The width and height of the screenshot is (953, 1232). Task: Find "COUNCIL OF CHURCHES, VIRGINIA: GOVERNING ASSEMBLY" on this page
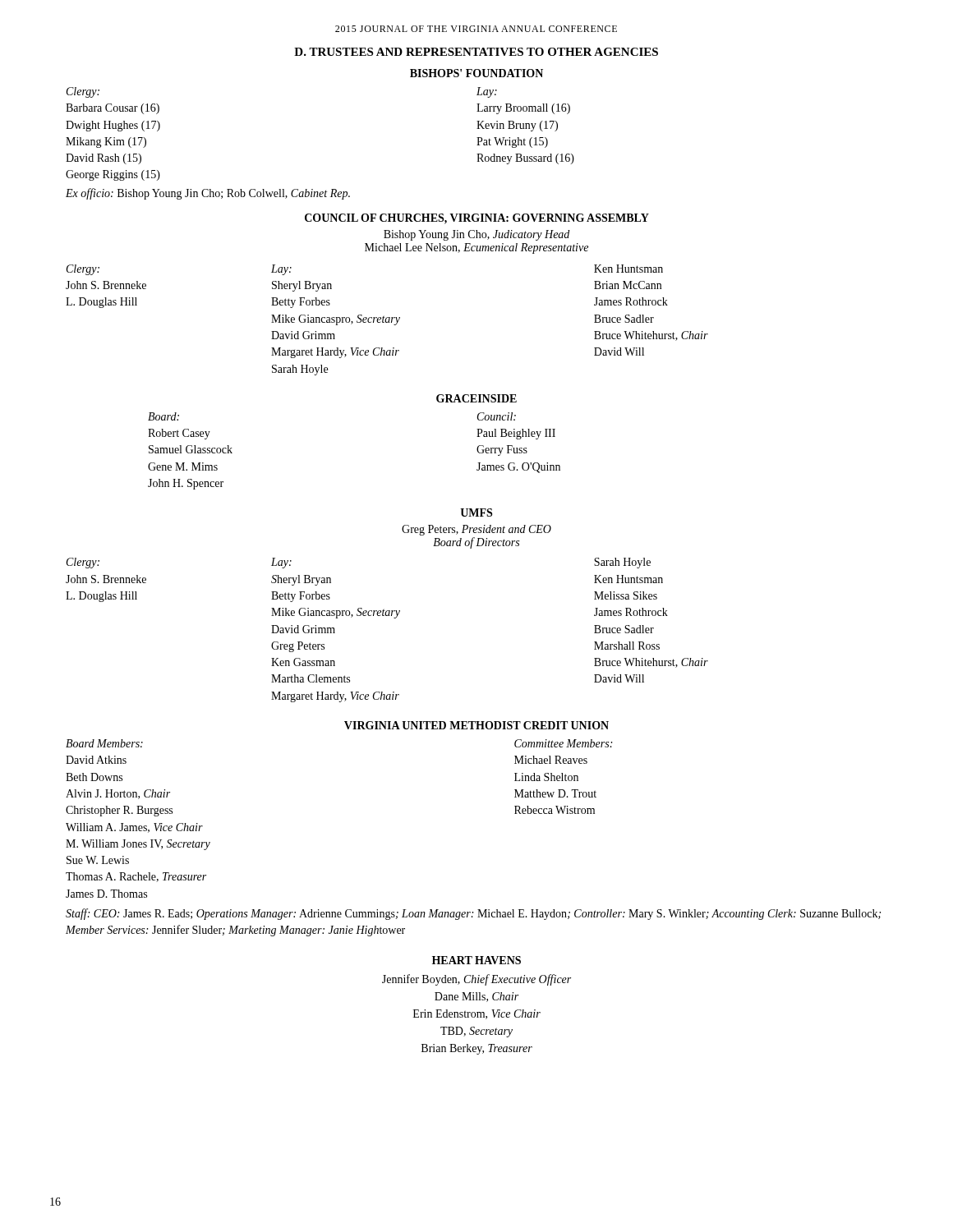(x=476, y=218)
